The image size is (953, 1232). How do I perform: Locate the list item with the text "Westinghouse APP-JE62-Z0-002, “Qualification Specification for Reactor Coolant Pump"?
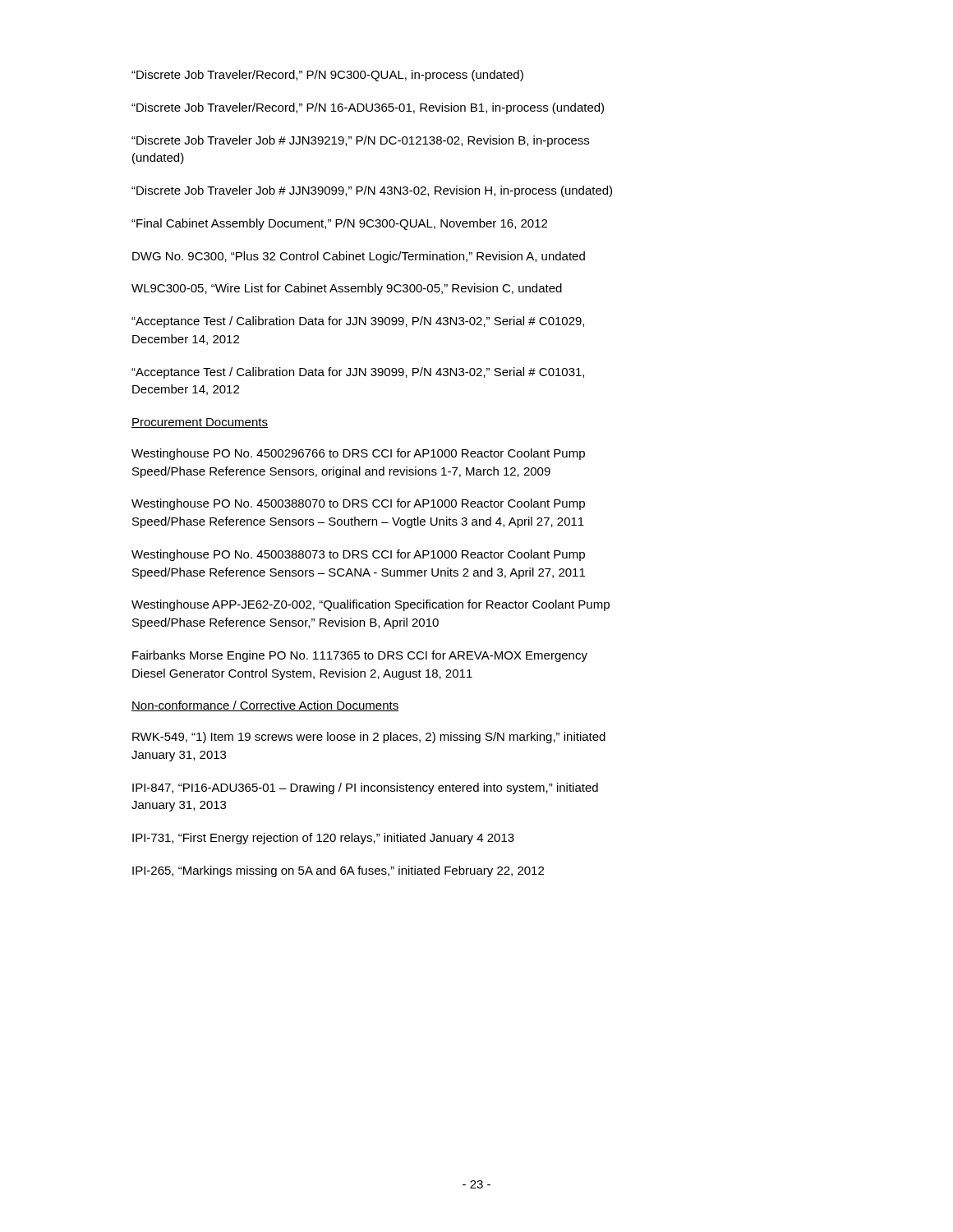(x=371, y=613)
